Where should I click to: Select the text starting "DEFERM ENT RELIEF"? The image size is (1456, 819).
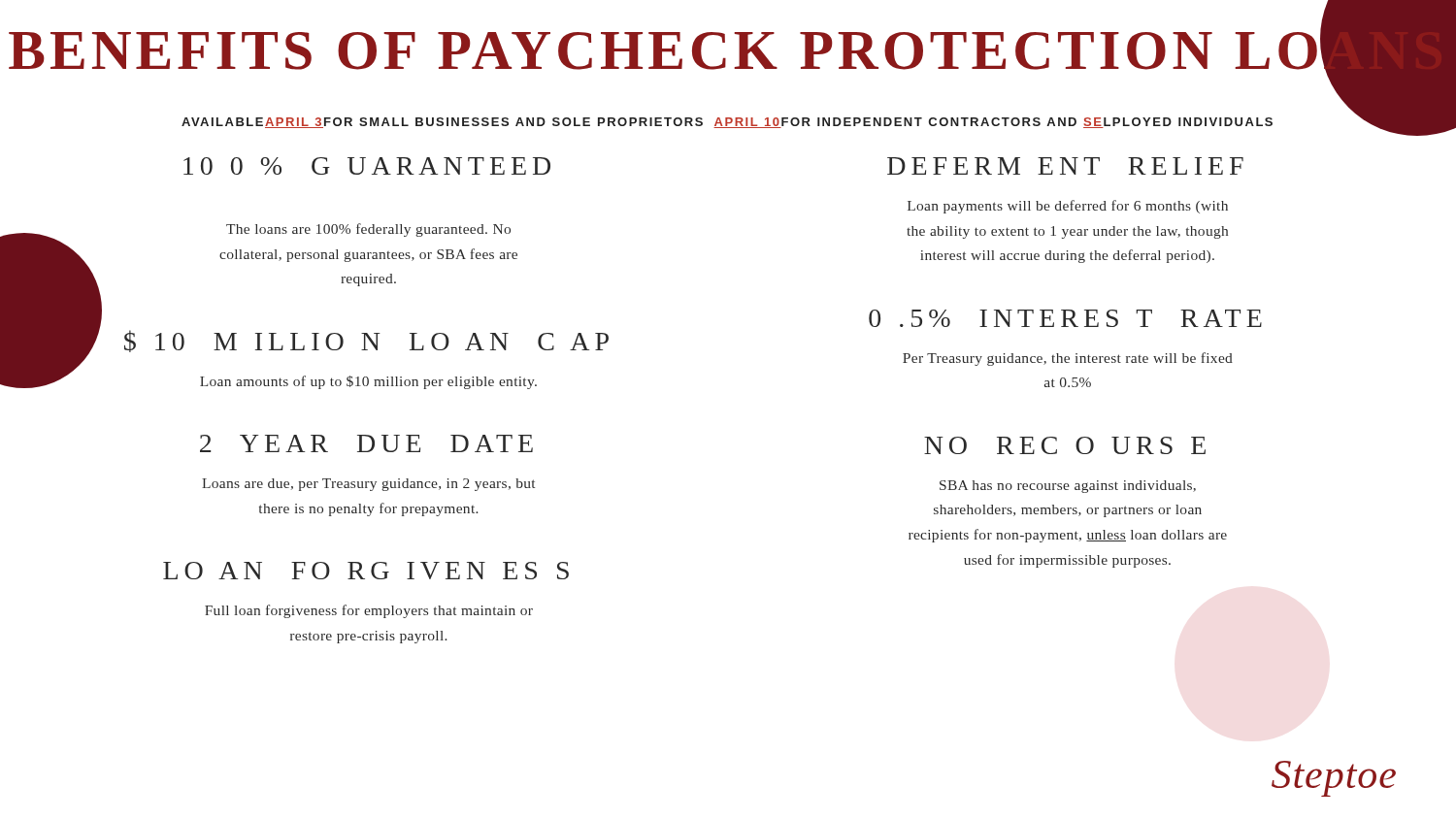tap(1068, 165)
